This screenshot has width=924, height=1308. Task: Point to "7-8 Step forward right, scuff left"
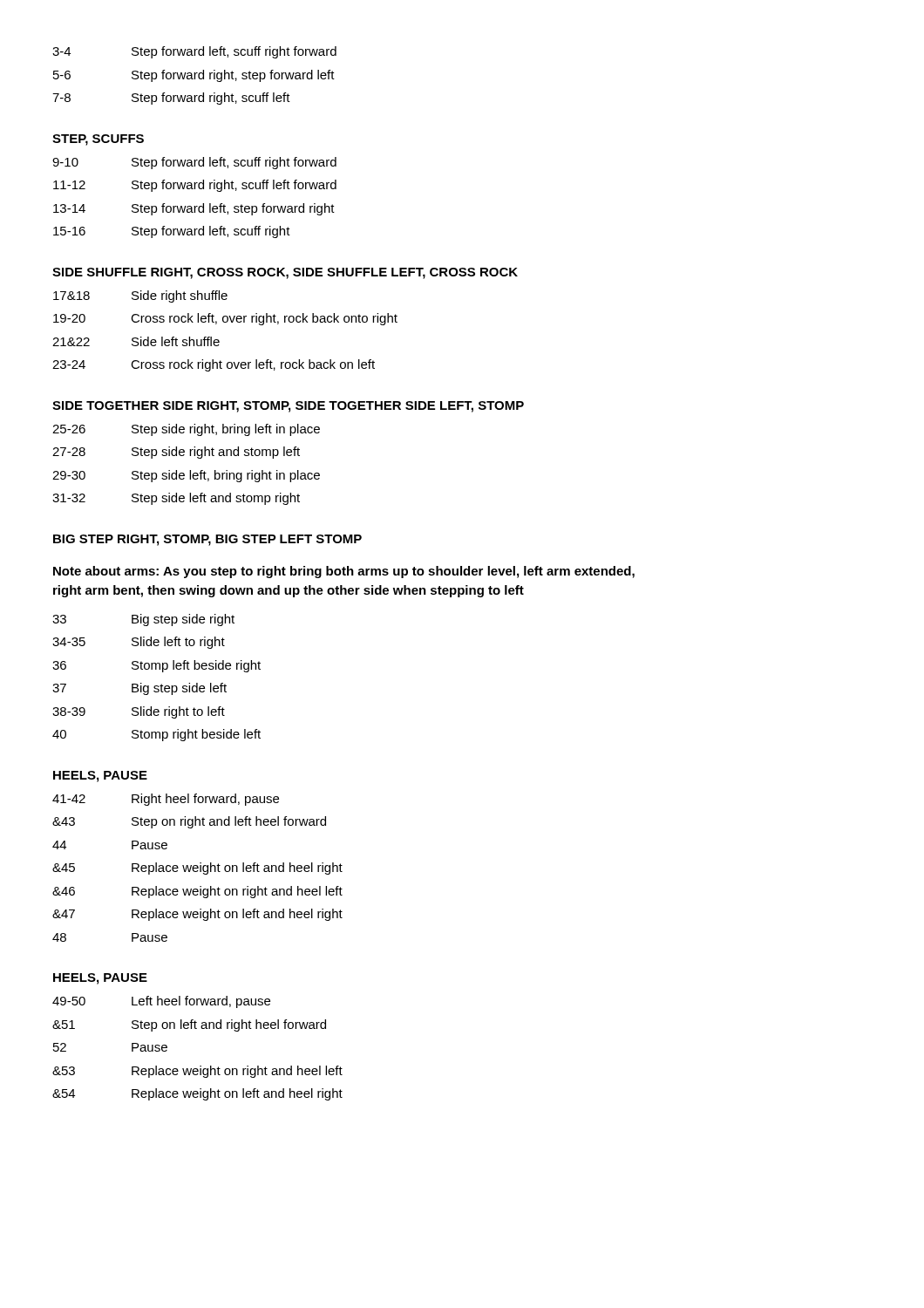(171, 98)
